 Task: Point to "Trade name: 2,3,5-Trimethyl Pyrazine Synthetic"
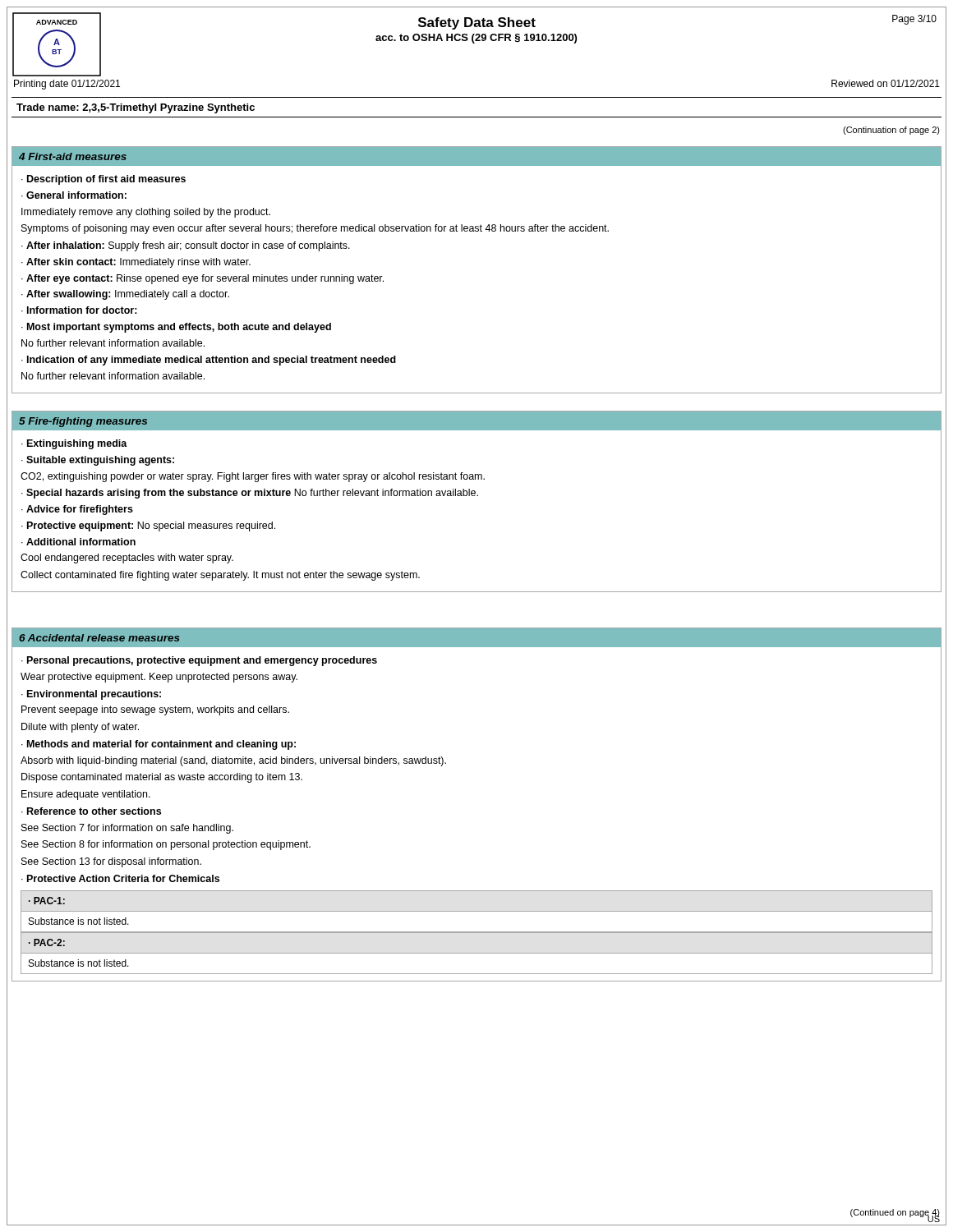pos(136,107)
